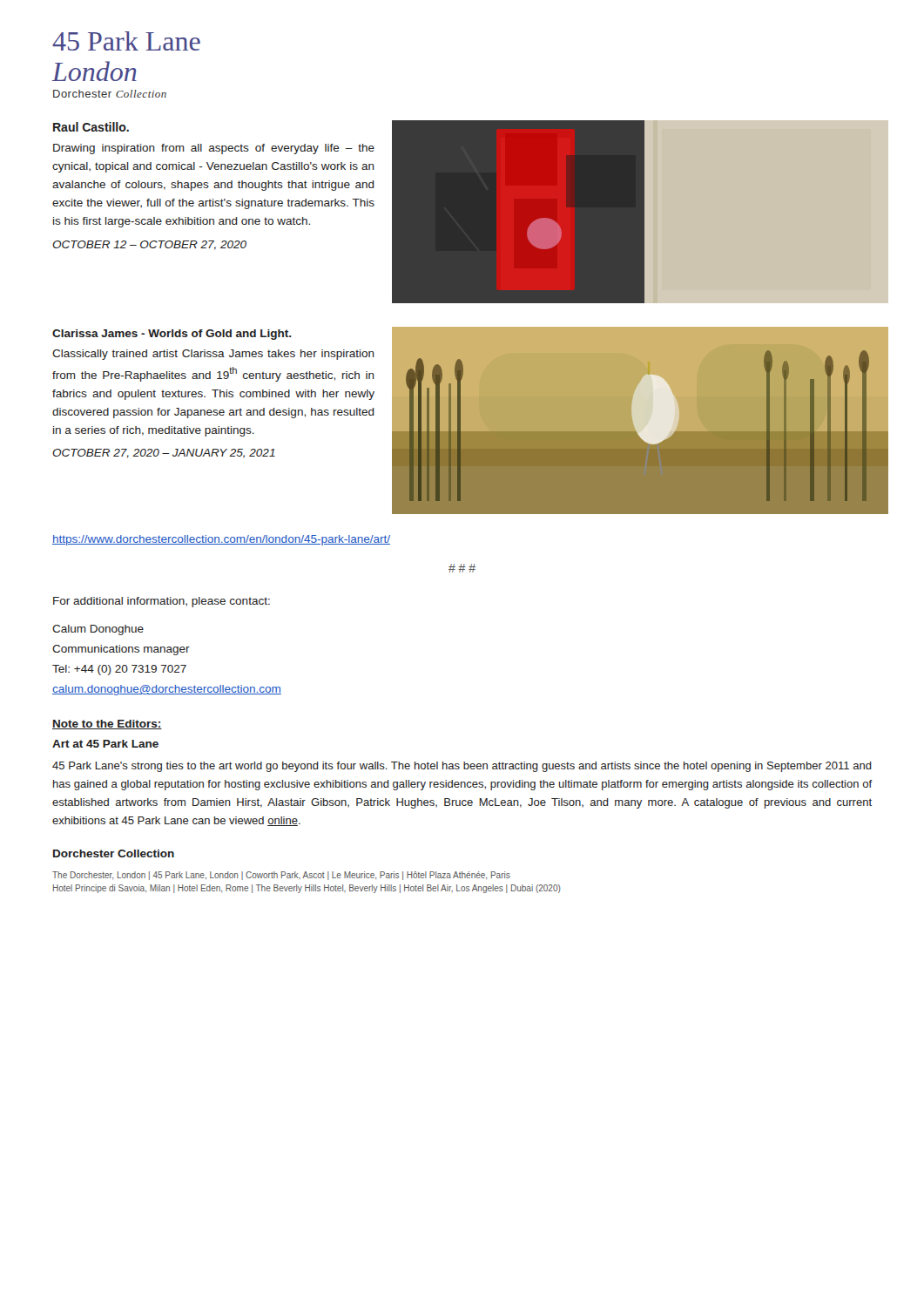Find the text that says "# #"
The image size is (924, 1307).
[x=462, y=568]
